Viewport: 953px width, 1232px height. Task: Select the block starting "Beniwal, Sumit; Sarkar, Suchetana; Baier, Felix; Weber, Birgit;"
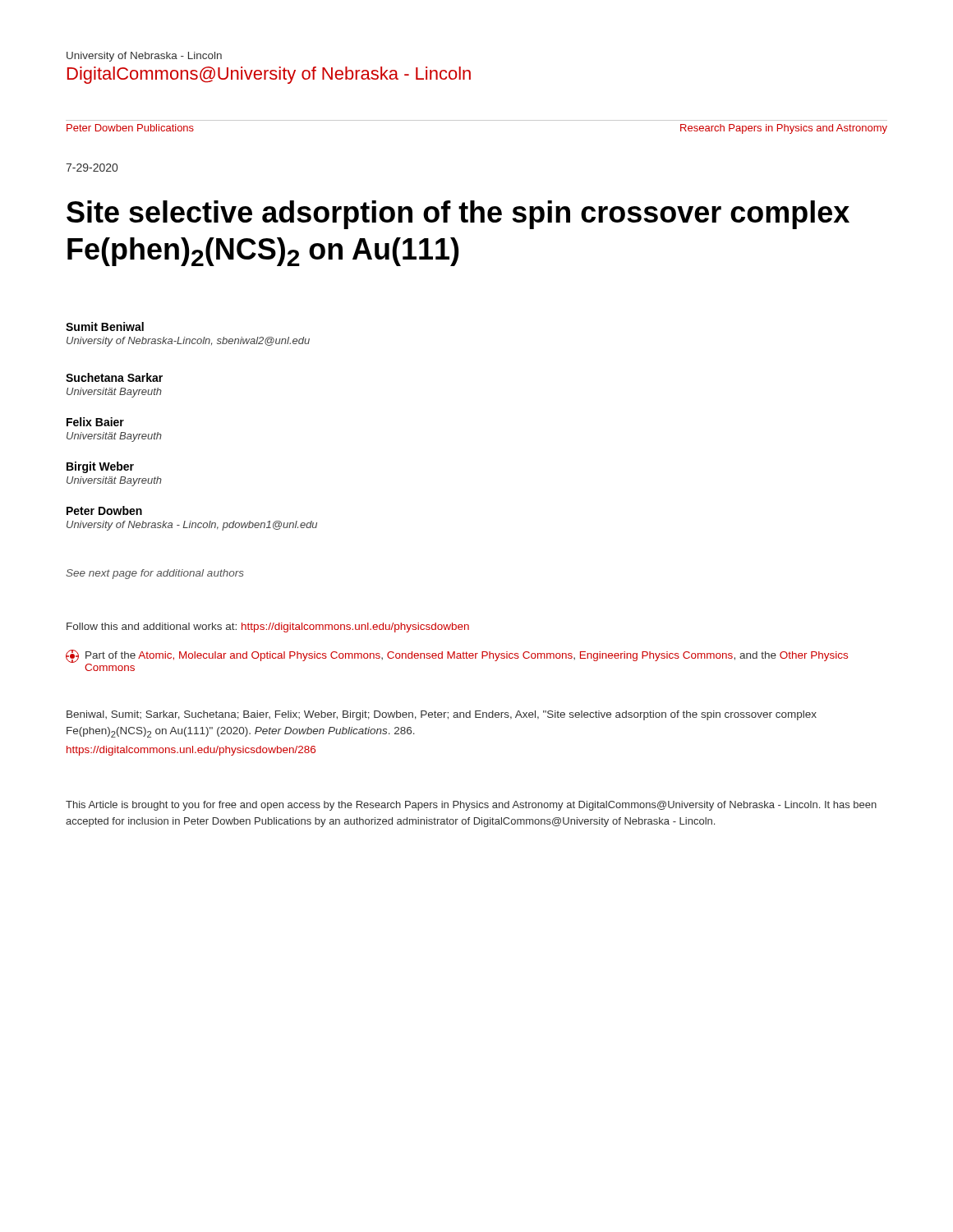[x=442, y=715]
